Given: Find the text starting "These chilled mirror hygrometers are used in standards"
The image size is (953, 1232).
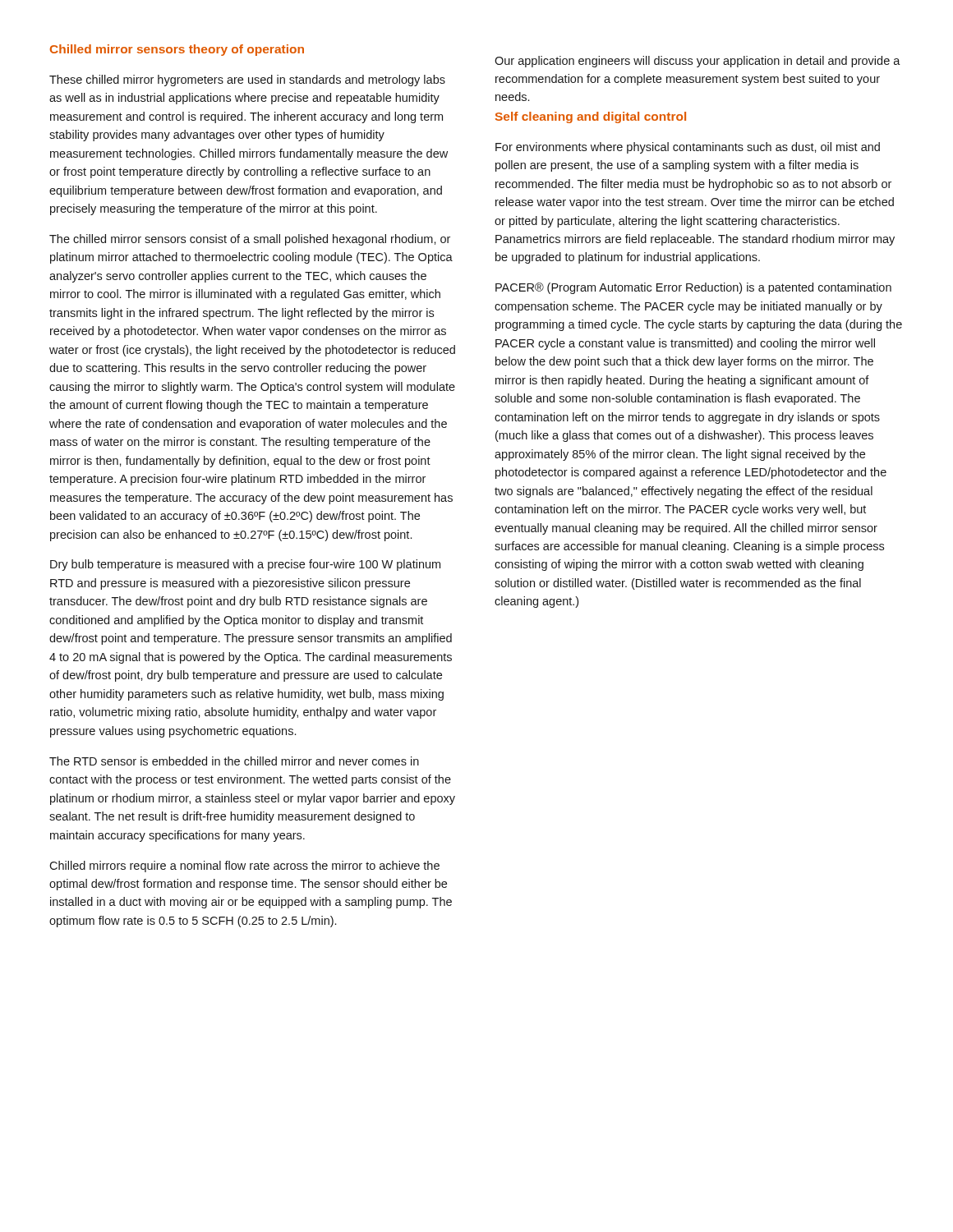Looking at the screenshot, I should pos(254,144).
